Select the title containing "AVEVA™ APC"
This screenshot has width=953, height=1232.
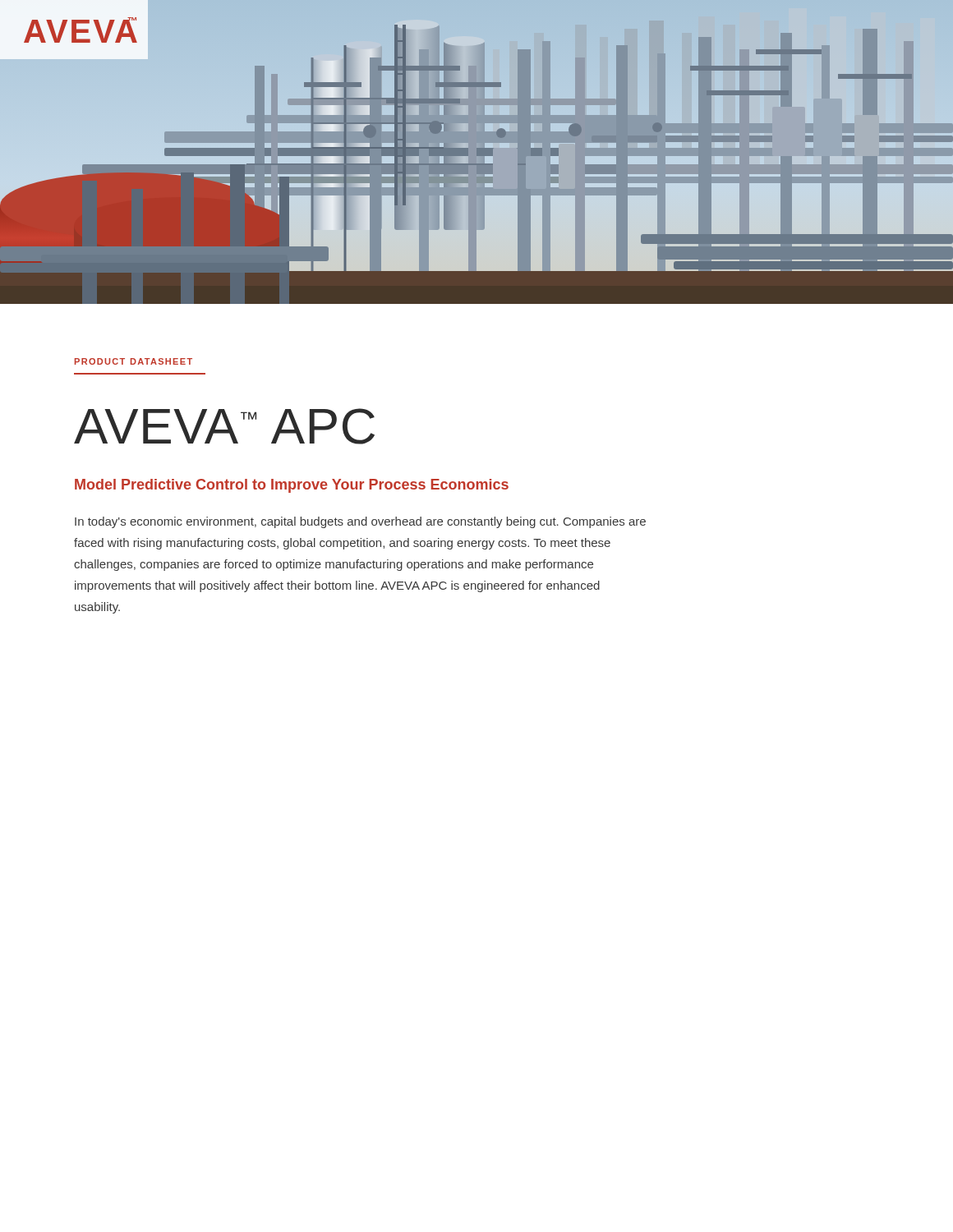click(224, 426)
